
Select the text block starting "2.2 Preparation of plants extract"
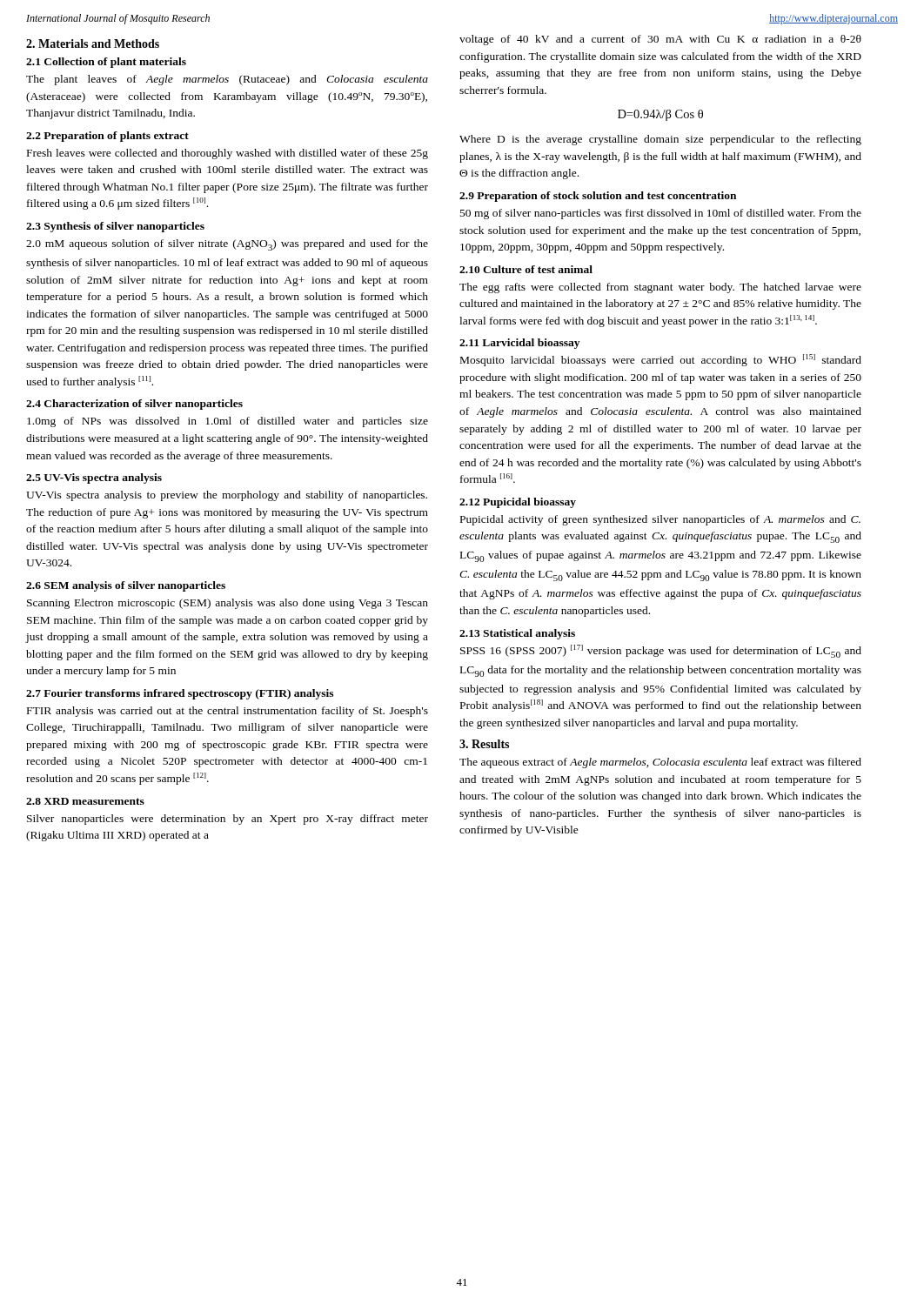click(x=107, y=137)
